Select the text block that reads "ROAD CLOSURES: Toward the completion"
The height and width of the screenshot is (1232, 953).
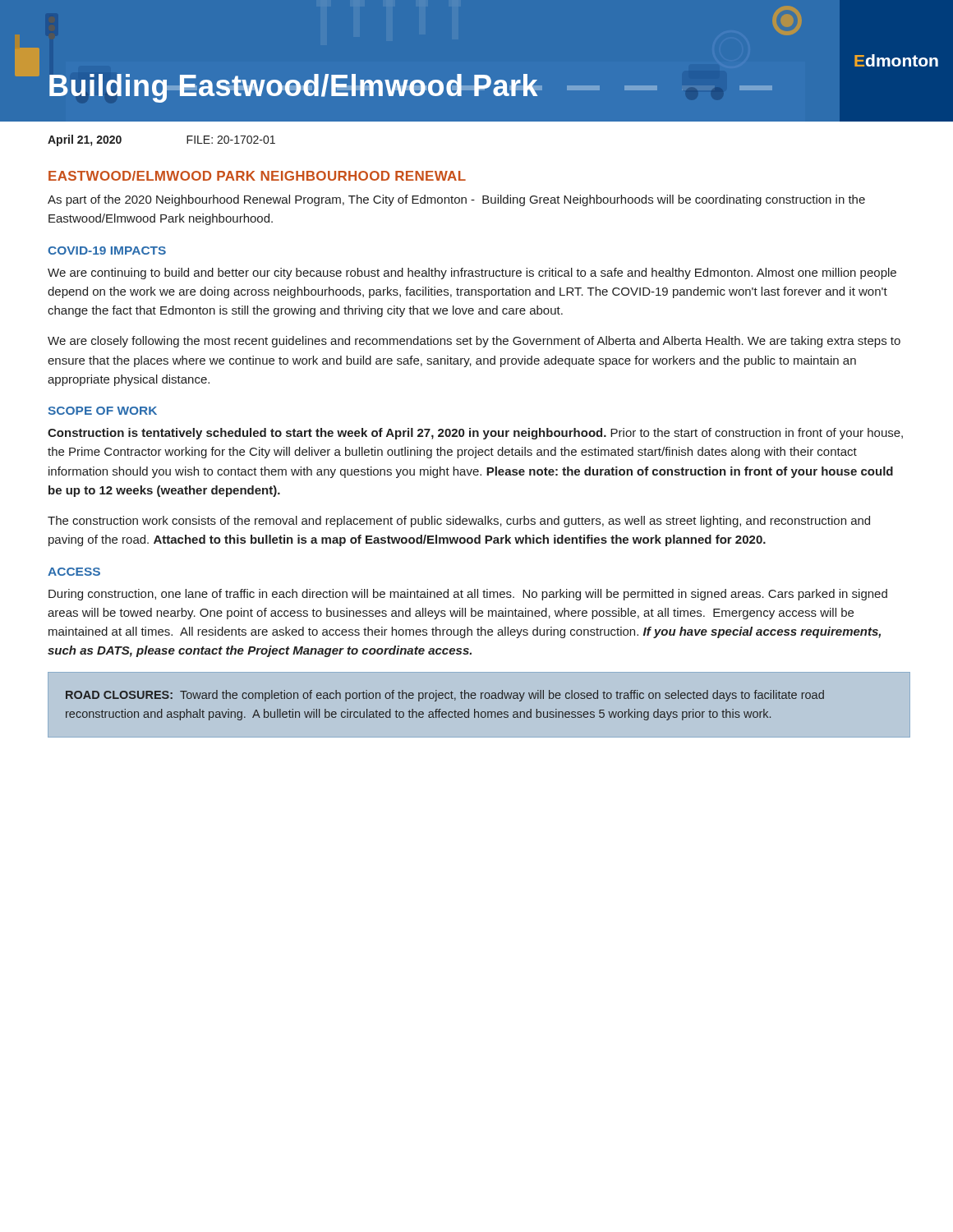(445, 704)
